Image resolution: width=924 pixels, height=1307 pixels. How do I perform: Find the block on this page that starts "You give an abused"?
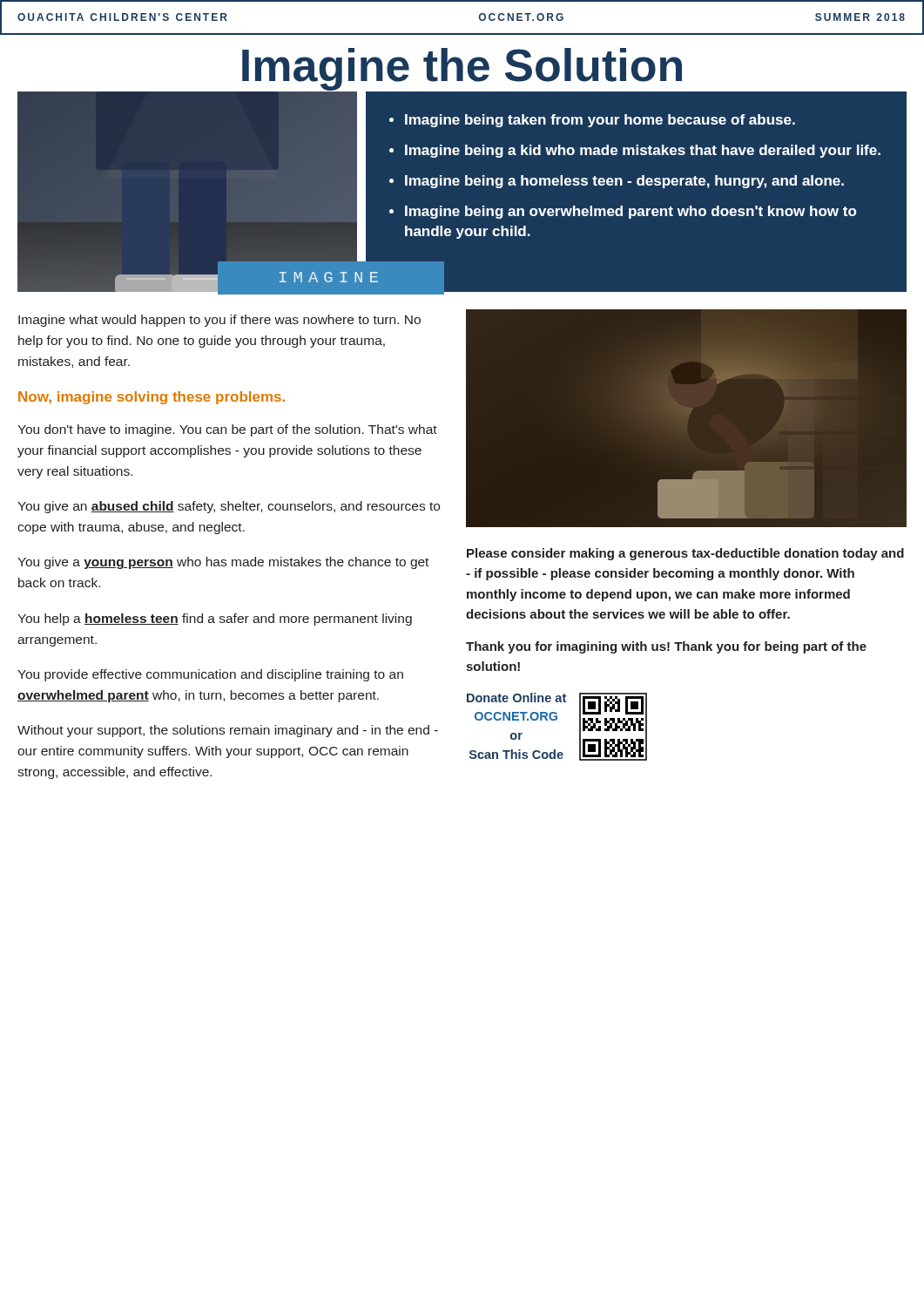click(x=229, y=517)
